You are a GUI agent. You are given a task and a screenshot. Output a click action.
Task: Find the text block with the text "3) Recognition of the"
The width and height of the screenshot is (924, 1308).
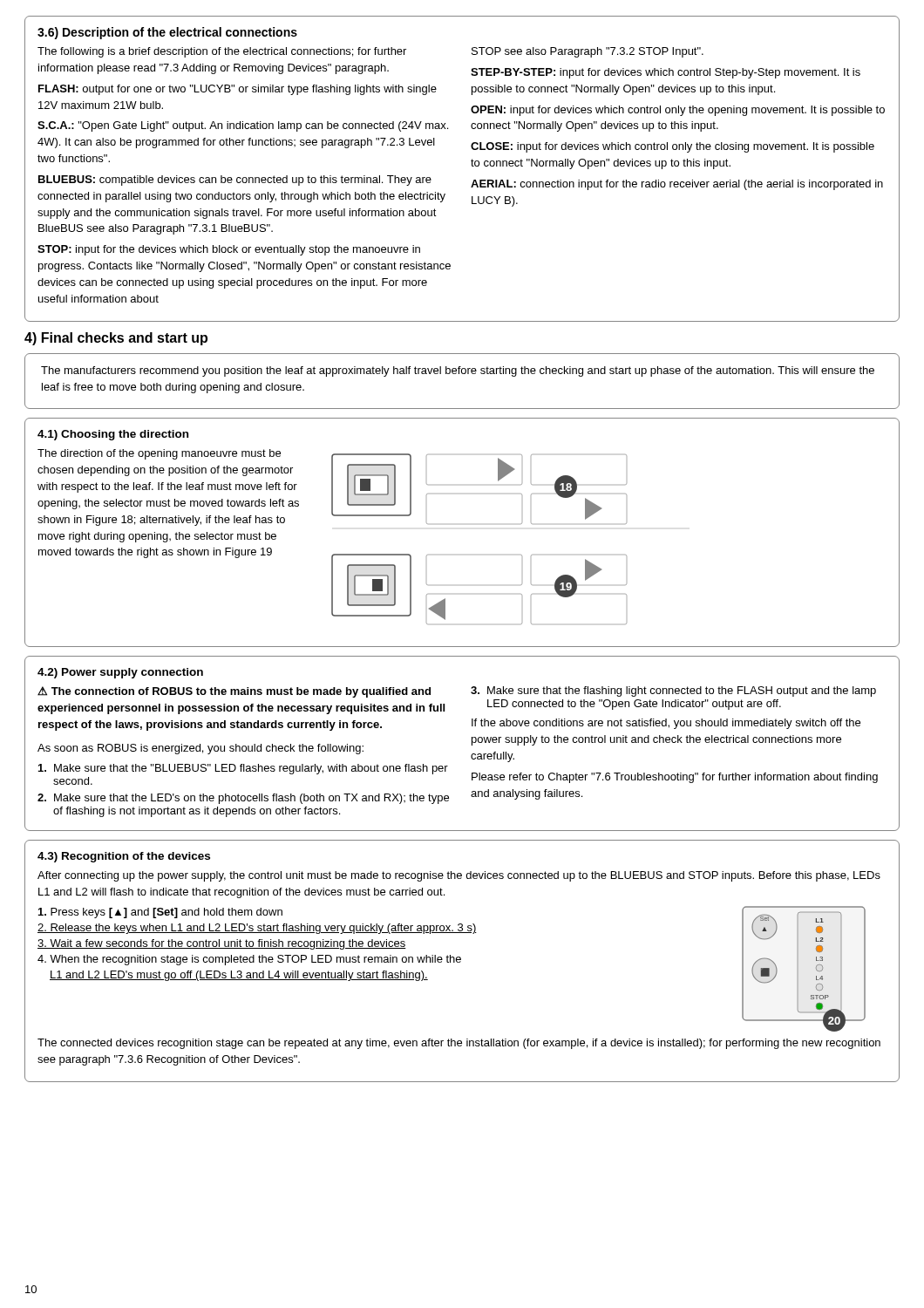pos(462,959)
